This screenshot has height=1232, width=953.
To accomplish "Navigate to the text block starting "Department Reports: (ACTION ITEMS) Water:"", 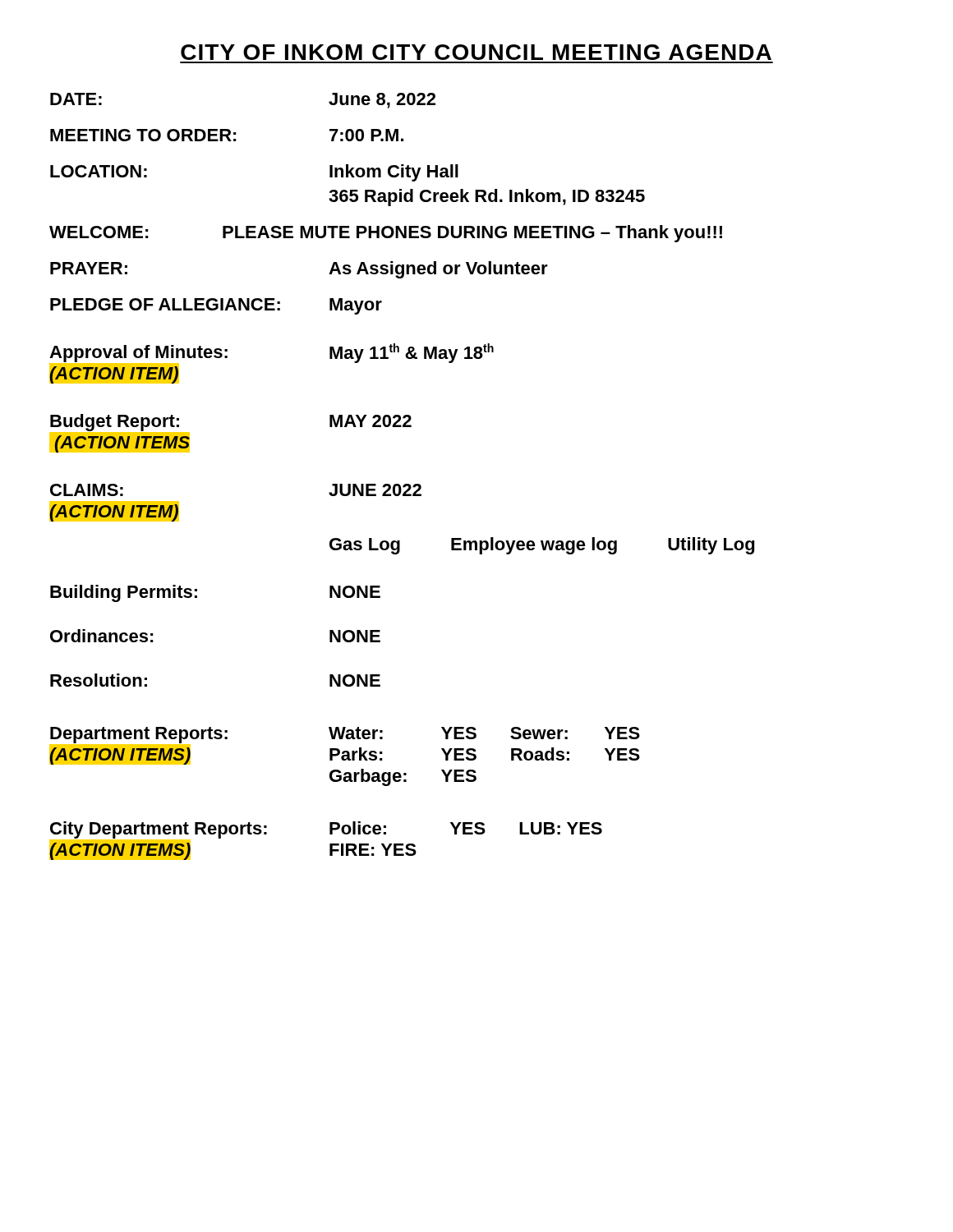I will [x=476, y=755].
